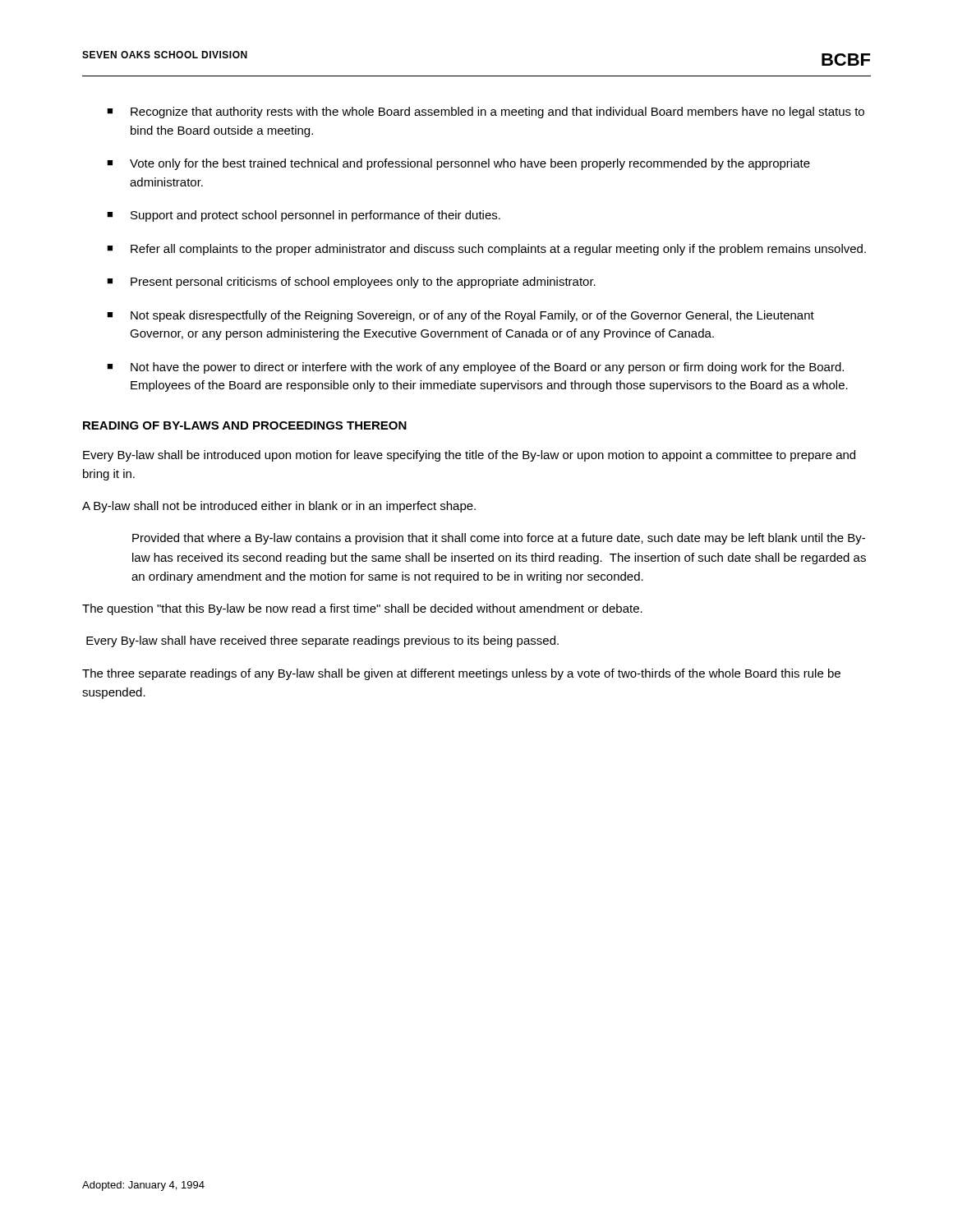Find the list item with the text "■ Refer all complaints to the proper"

click(489, 249)
